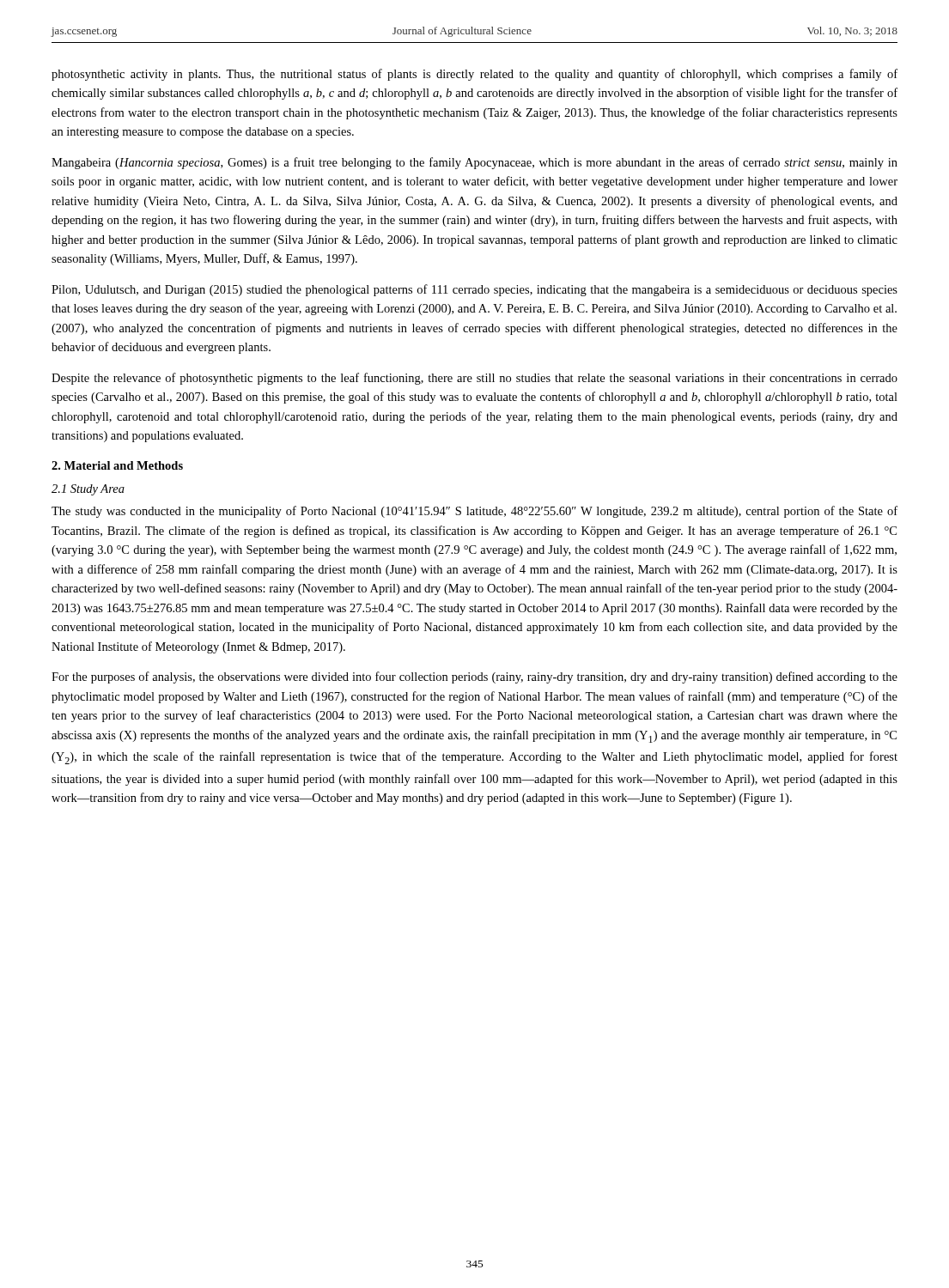Image resolution: width=949 pixels, height=1288 pixels.
Task: Find the block on this page that starts "The study was conducted in the municipality of"
Action: click(x=474, y=579)
